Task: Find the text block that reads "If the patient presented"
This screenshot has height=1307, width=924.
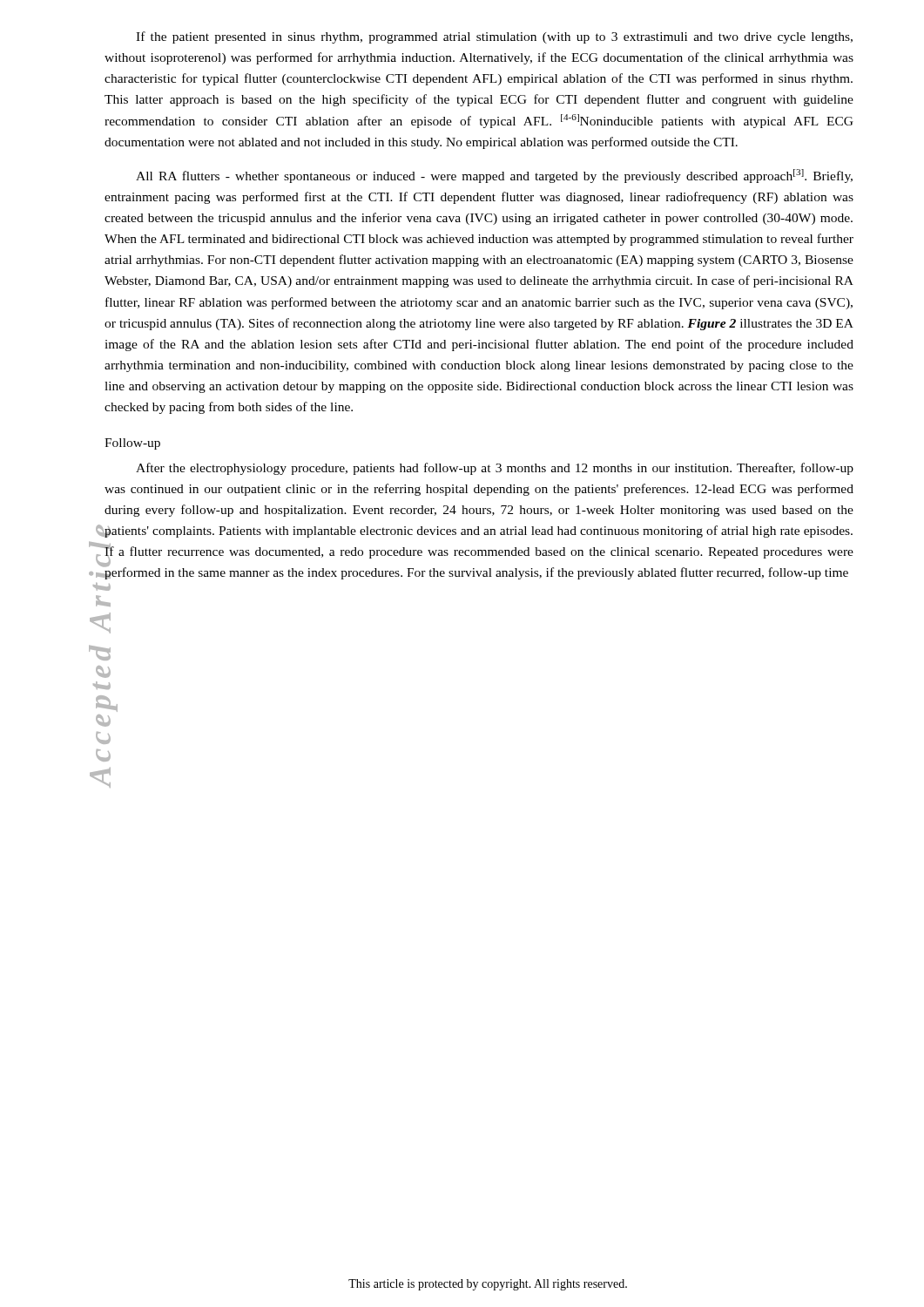Action: pos(479,89)
